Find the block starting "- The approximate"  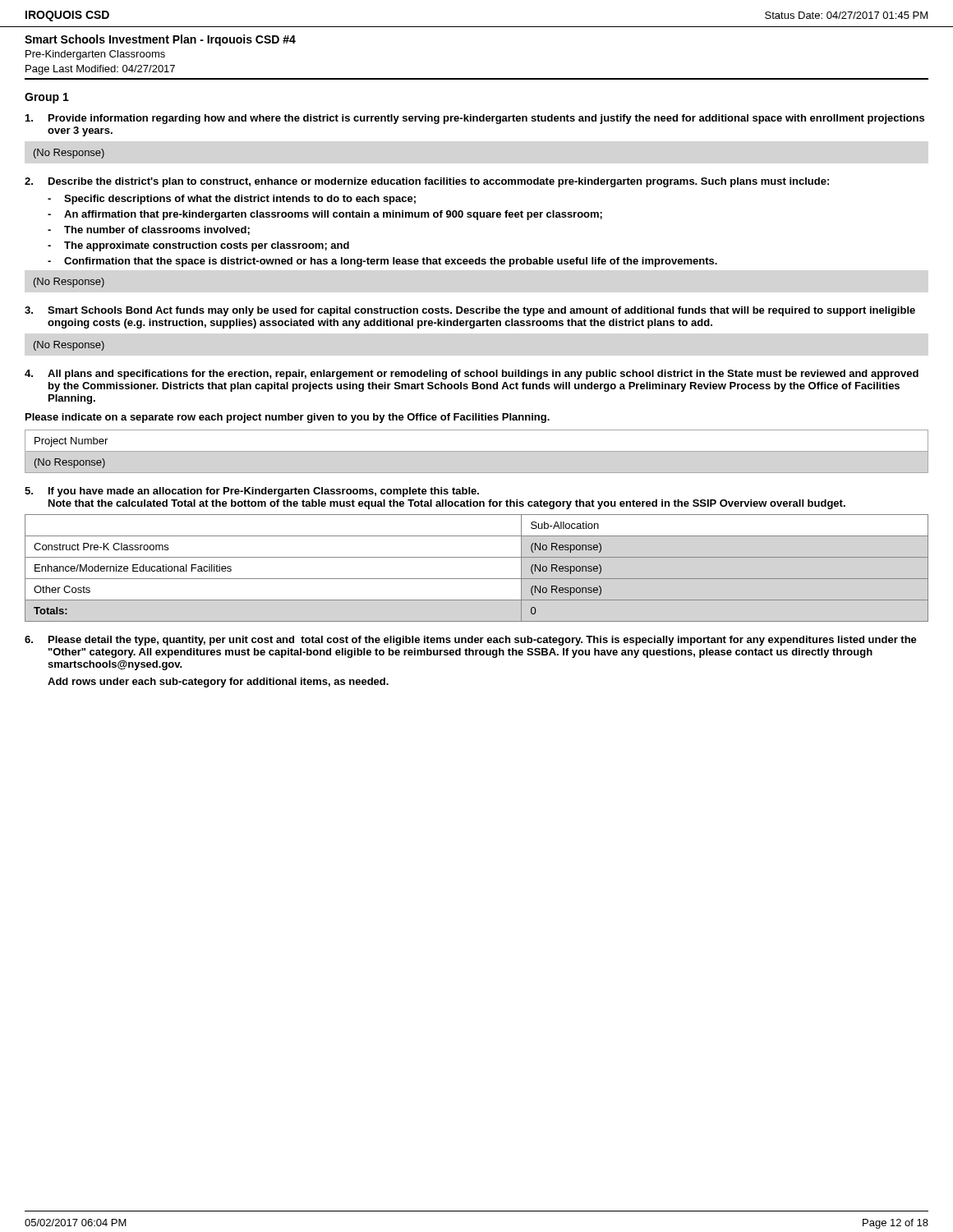tap(199, 245)
